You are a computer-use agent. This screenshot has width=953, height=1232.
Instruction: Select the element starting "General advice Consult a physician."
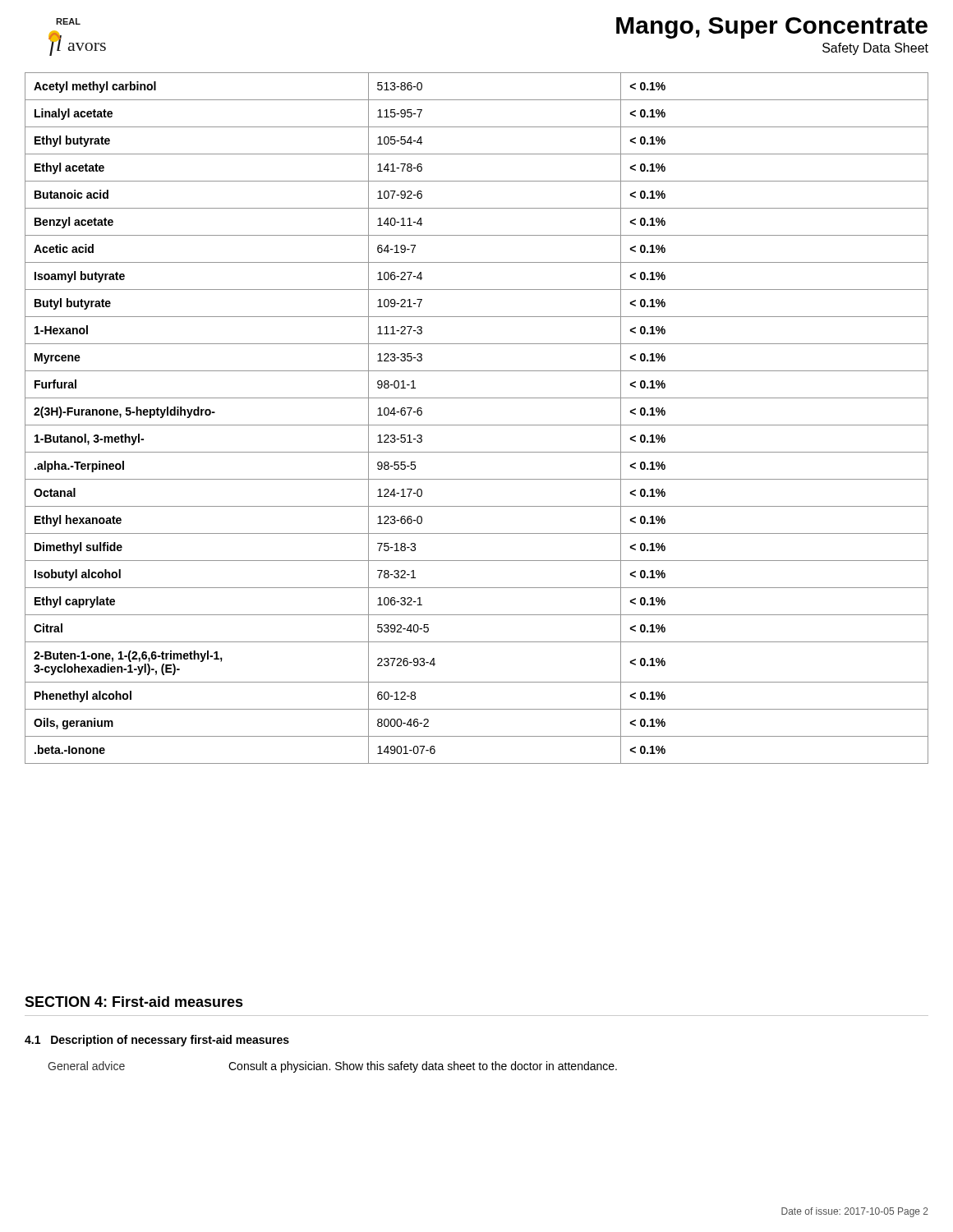tap(476, 1066)
